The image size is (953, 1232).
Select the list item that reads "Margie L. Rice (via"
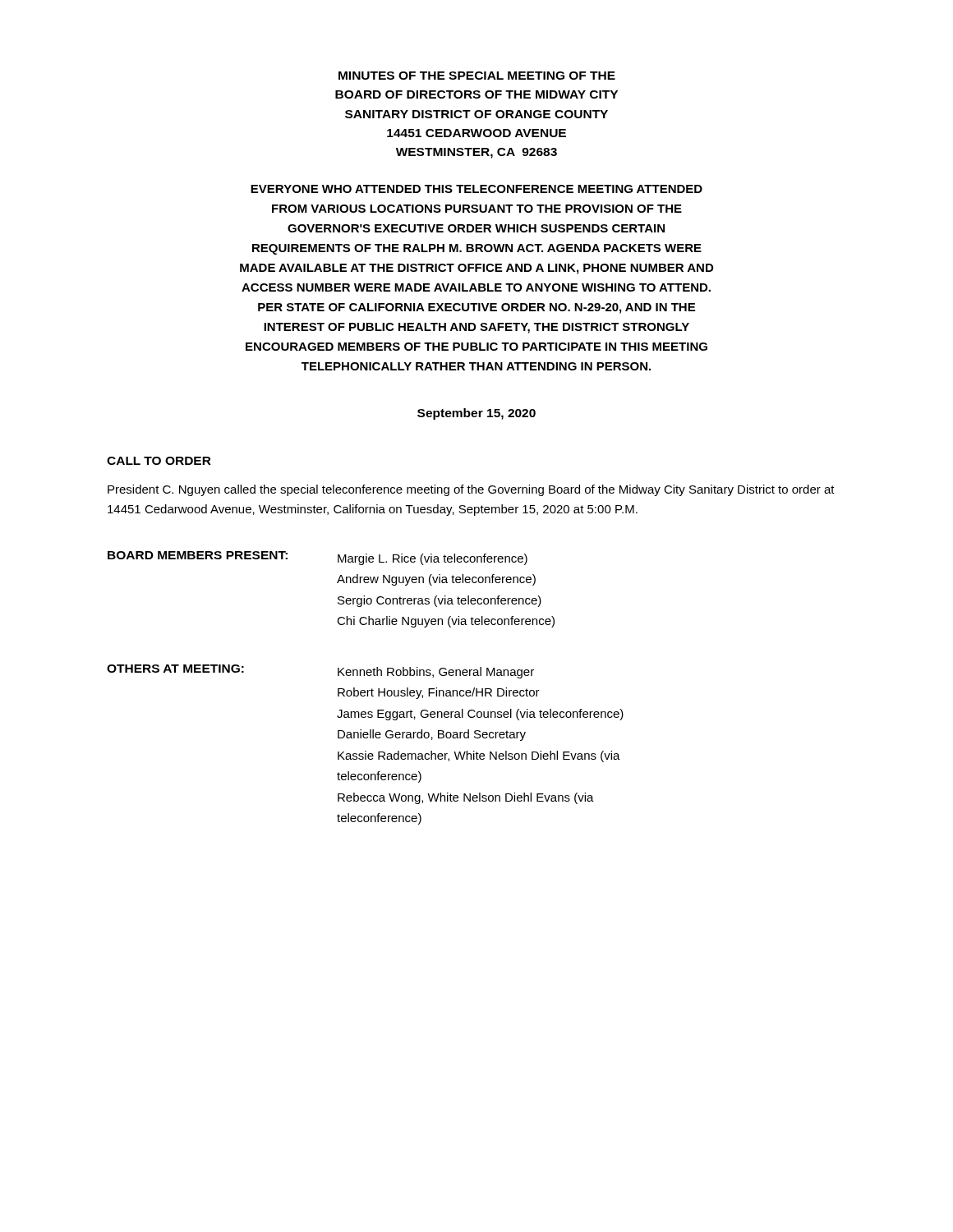[432, 558]
